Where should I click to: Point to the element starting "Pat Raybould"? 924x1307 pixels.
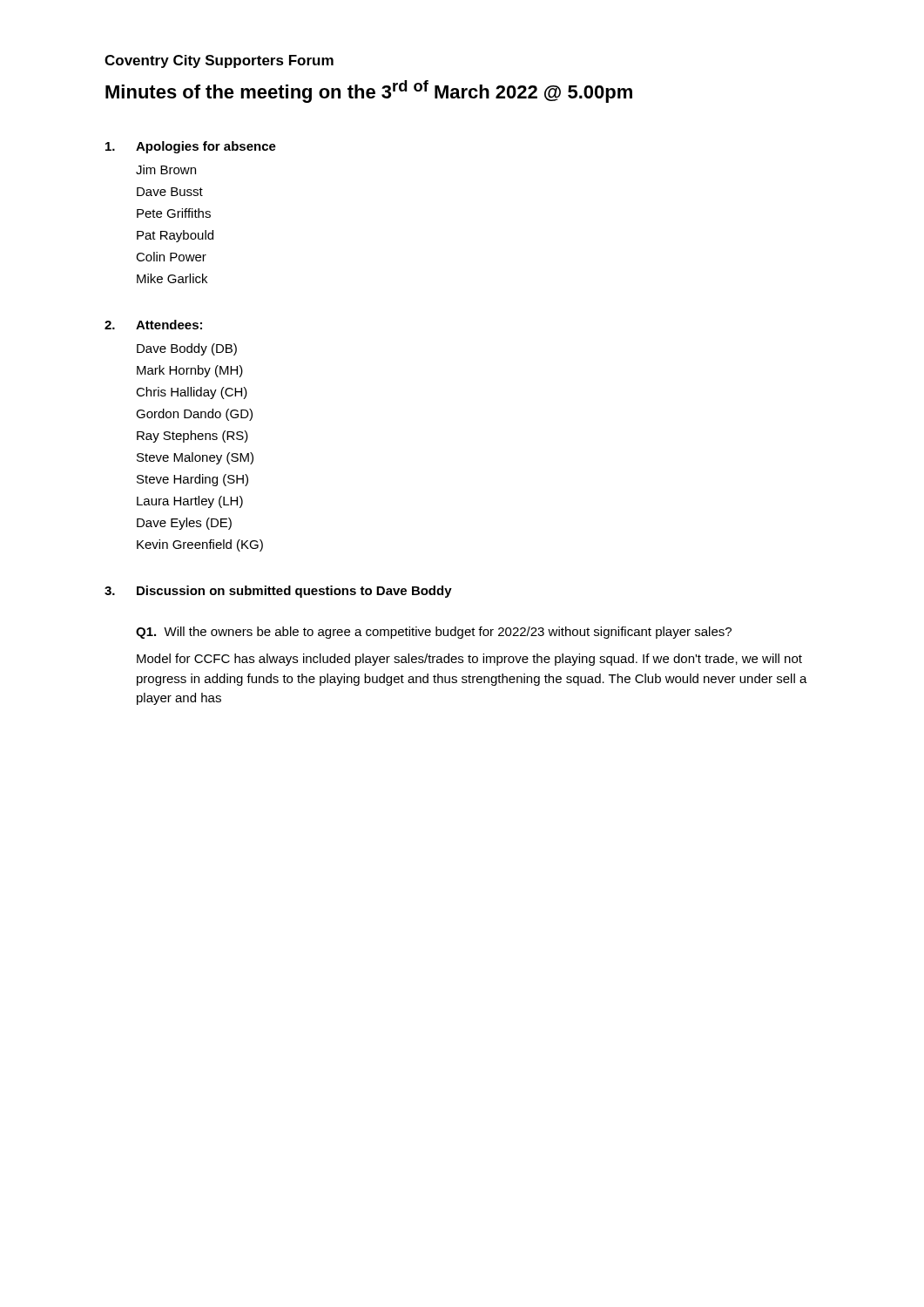[x=175, y=235]
